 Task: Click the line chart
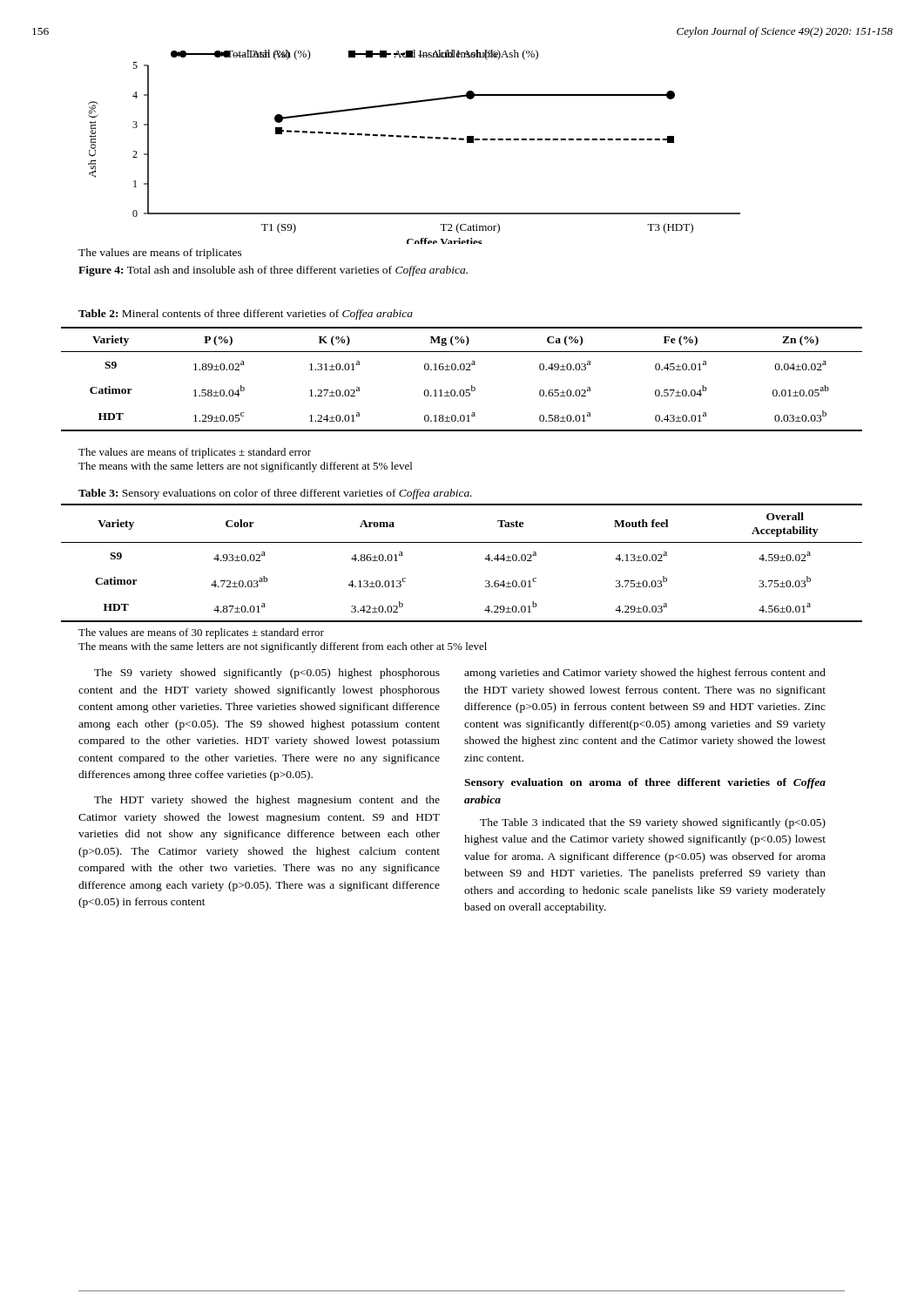(x=435, y=144)
